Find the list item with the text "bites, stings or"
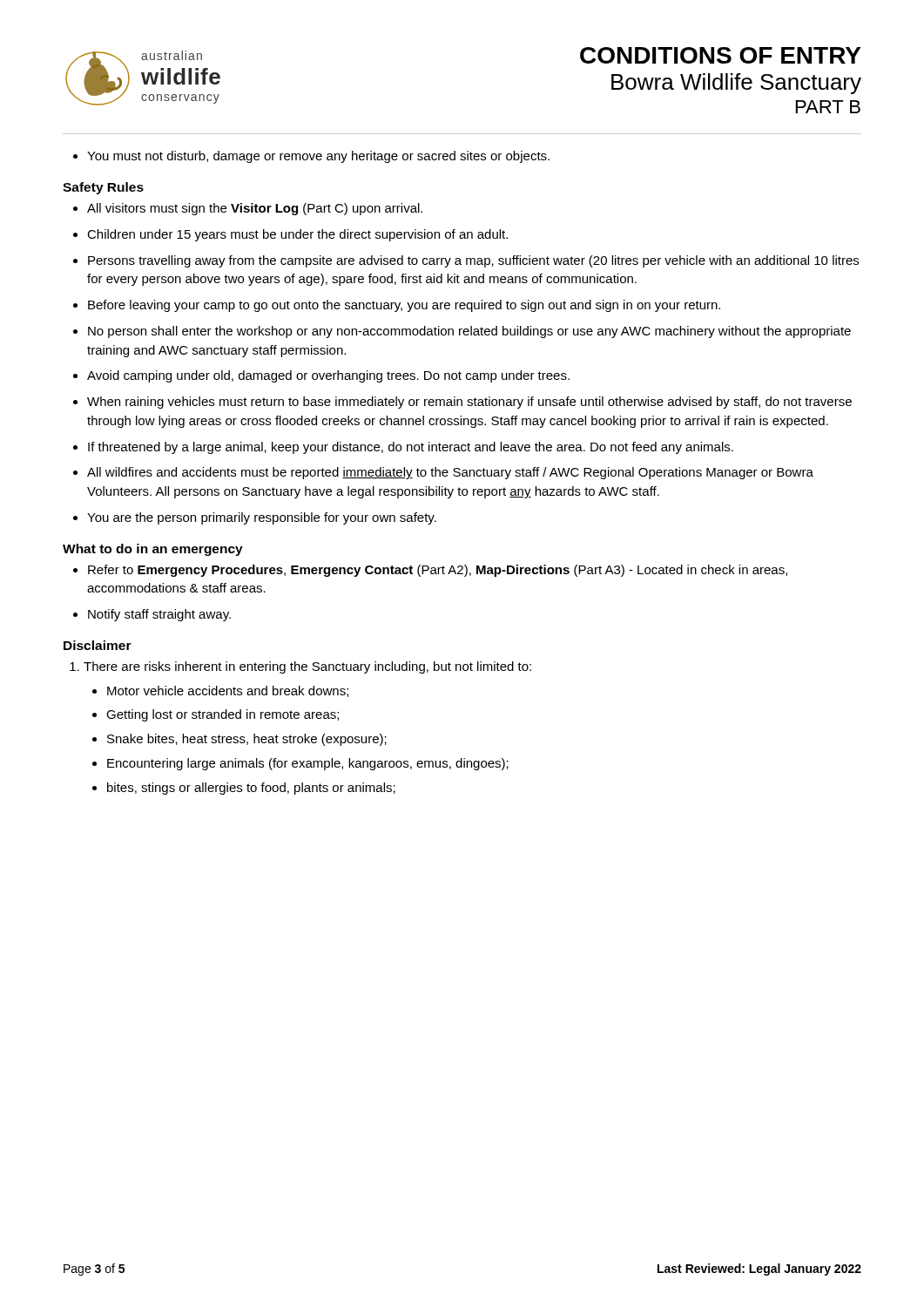 coord(244,789)
